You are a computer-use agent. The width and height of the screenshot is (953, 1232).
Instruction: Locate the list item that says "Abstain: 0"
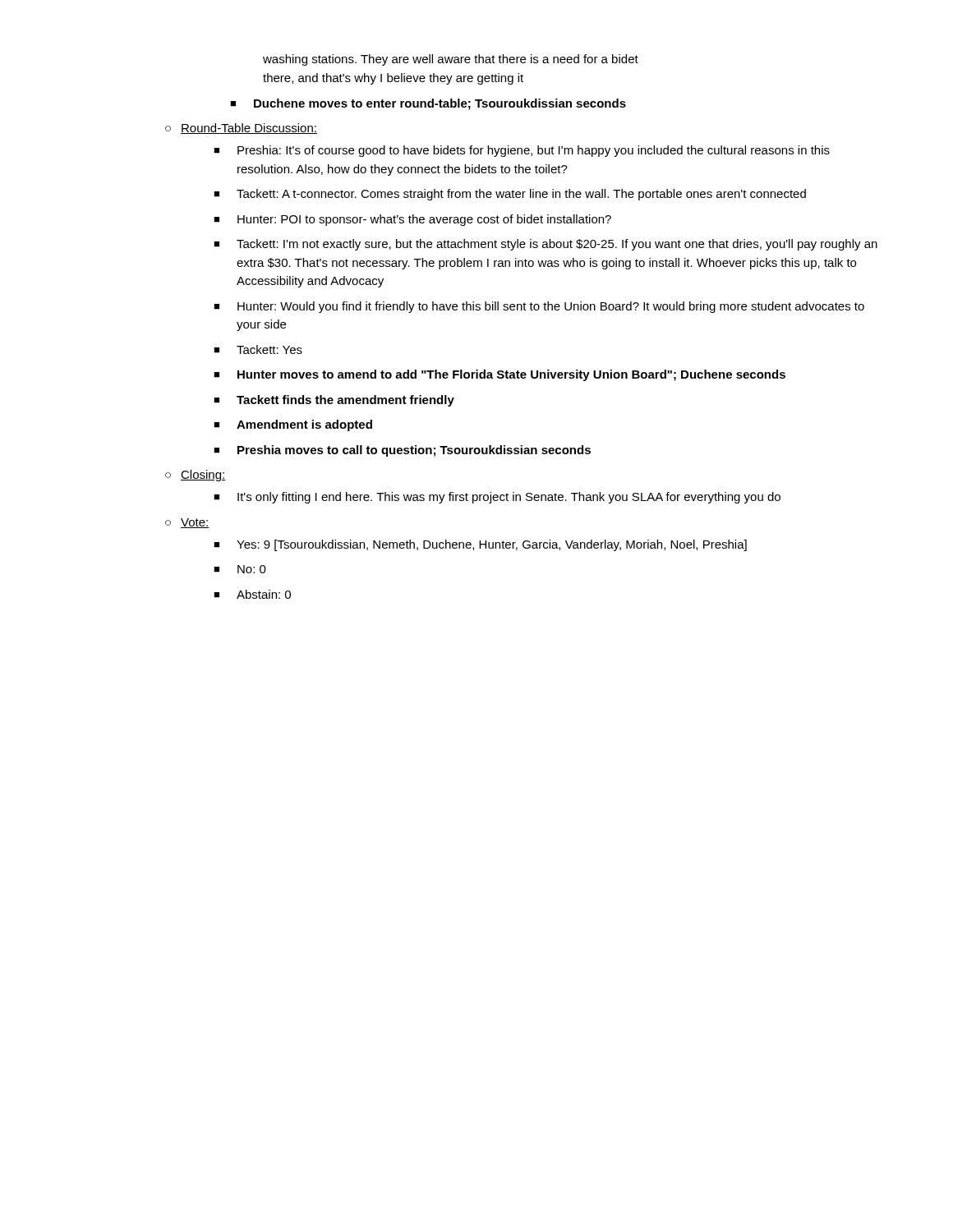click(x=264, y=594)
